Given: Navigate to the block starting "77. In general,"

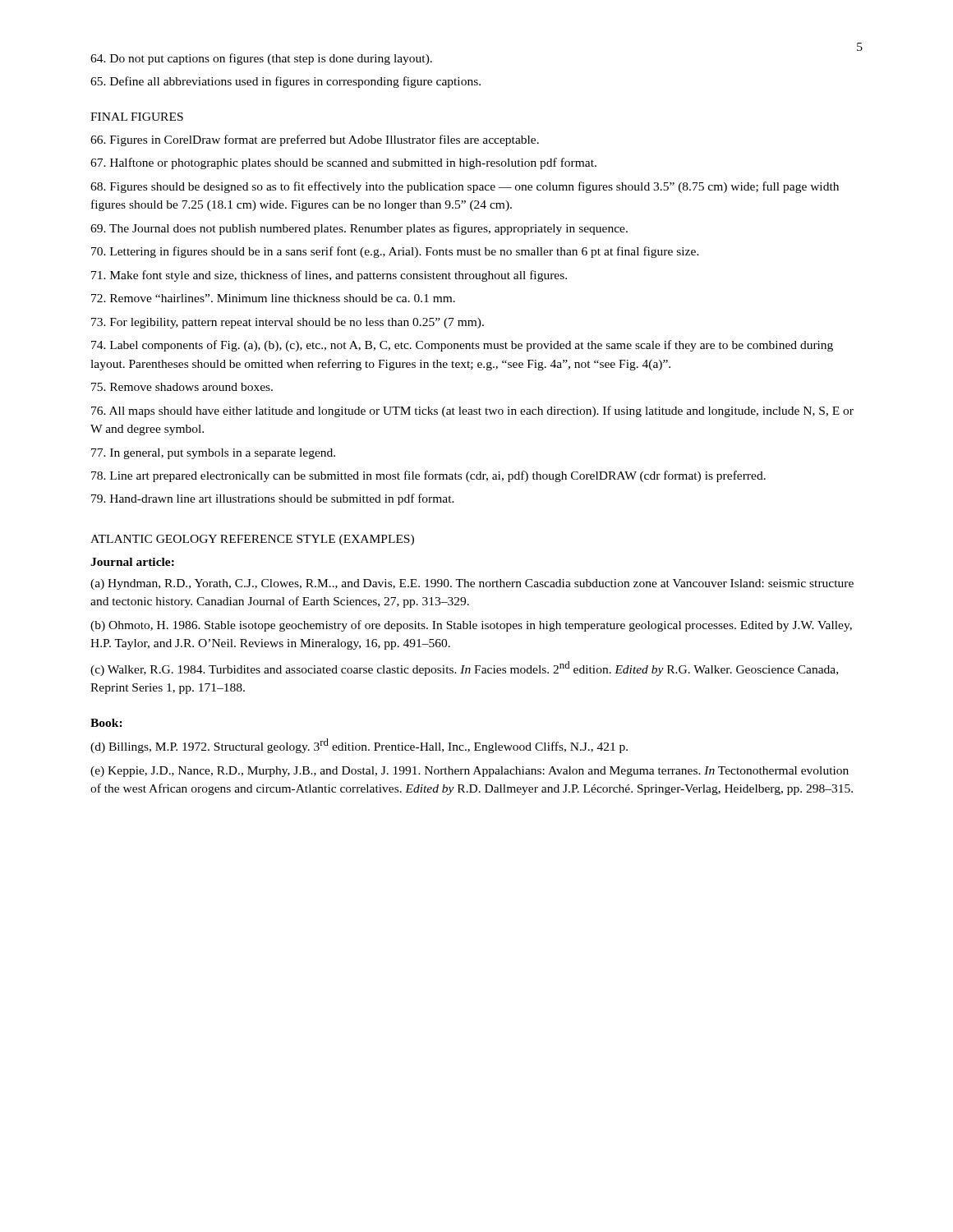Looking at the screenshot, I should click(x=213, y=452).
